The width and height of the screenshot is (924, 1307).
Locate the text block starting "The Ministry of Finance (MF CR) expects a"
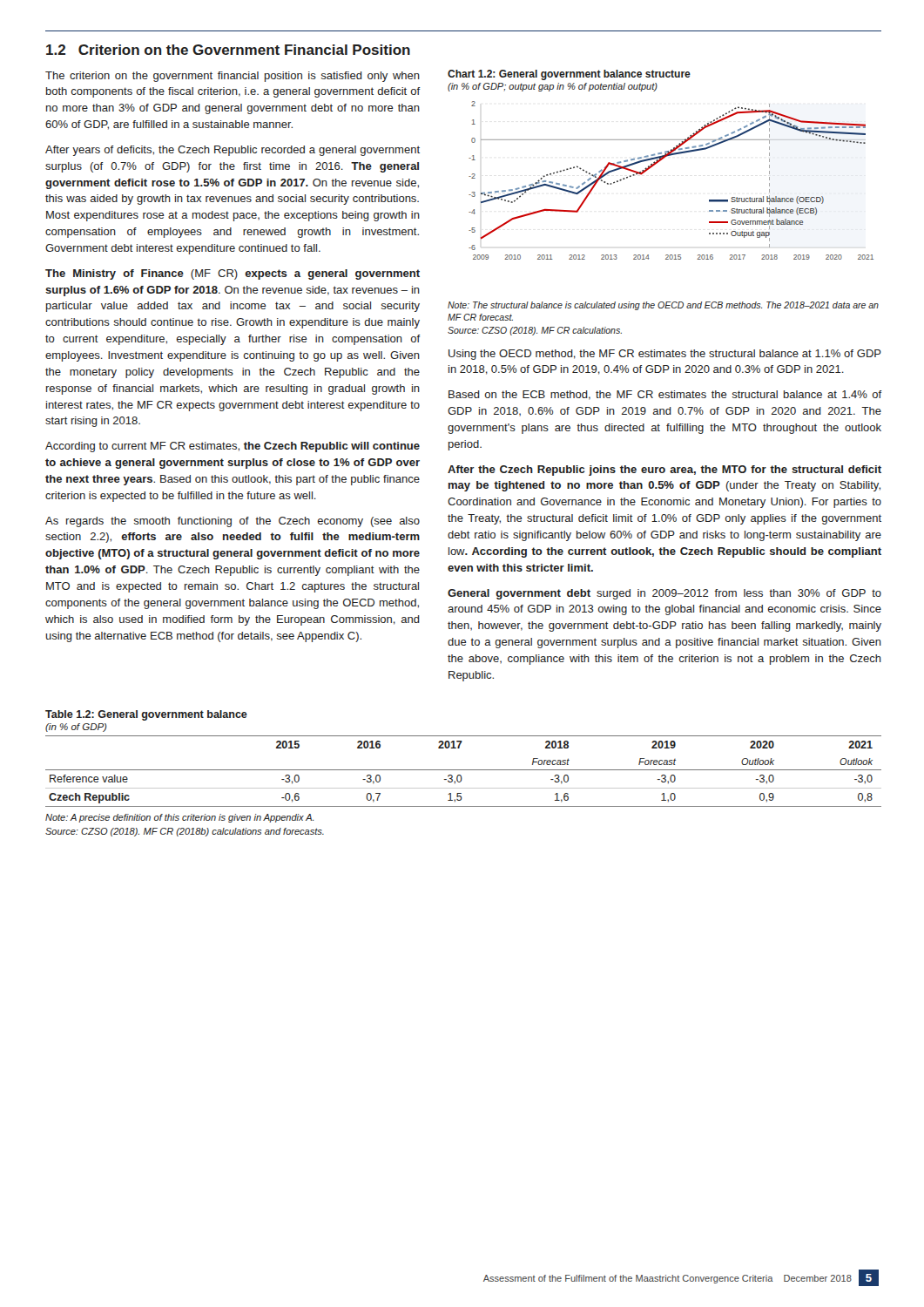click(233, 348)
